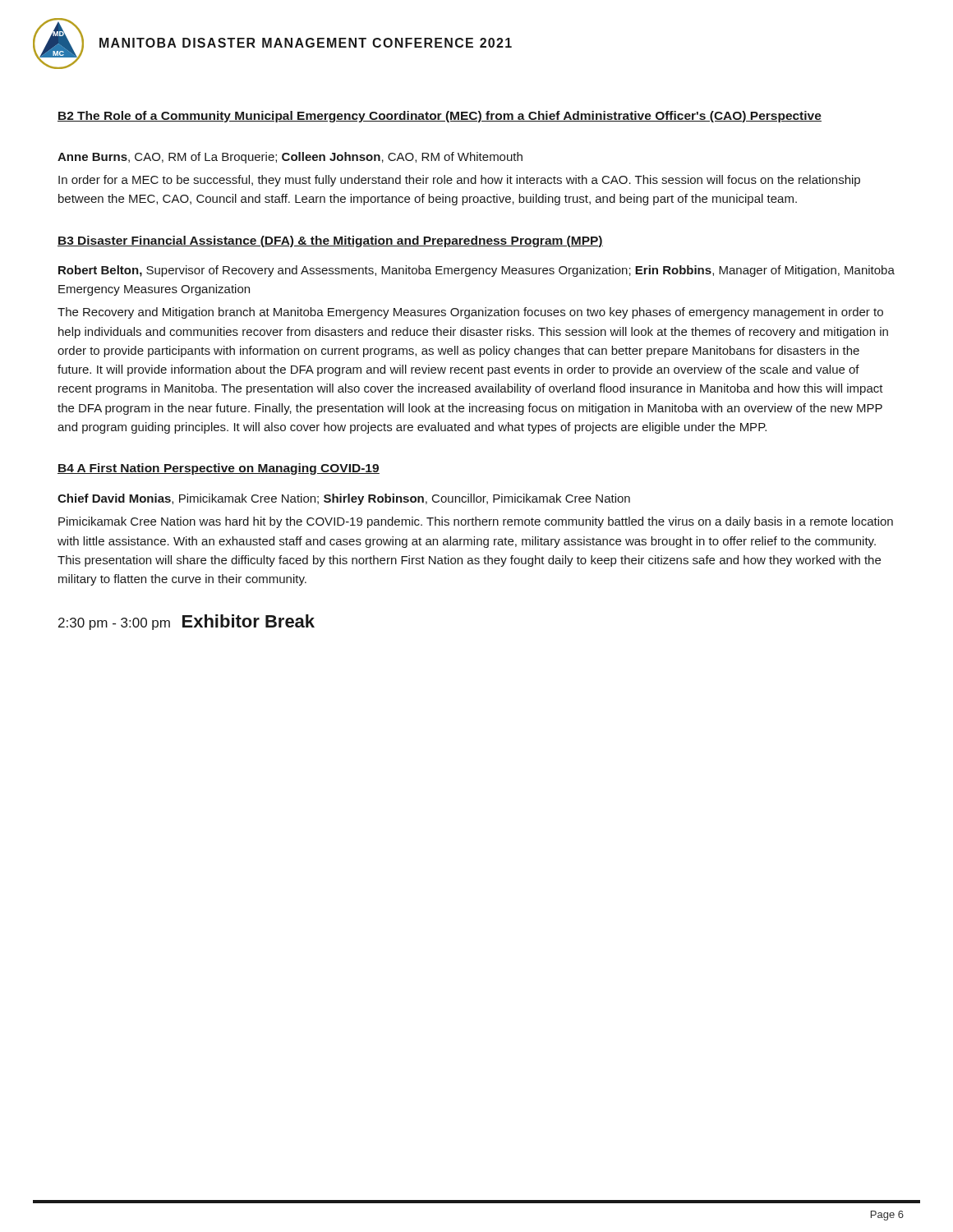The width and height of the screenshot is (953, 1232).
Task: Click on the region starting "B4 A First"
Action: [x=219, y=469]
